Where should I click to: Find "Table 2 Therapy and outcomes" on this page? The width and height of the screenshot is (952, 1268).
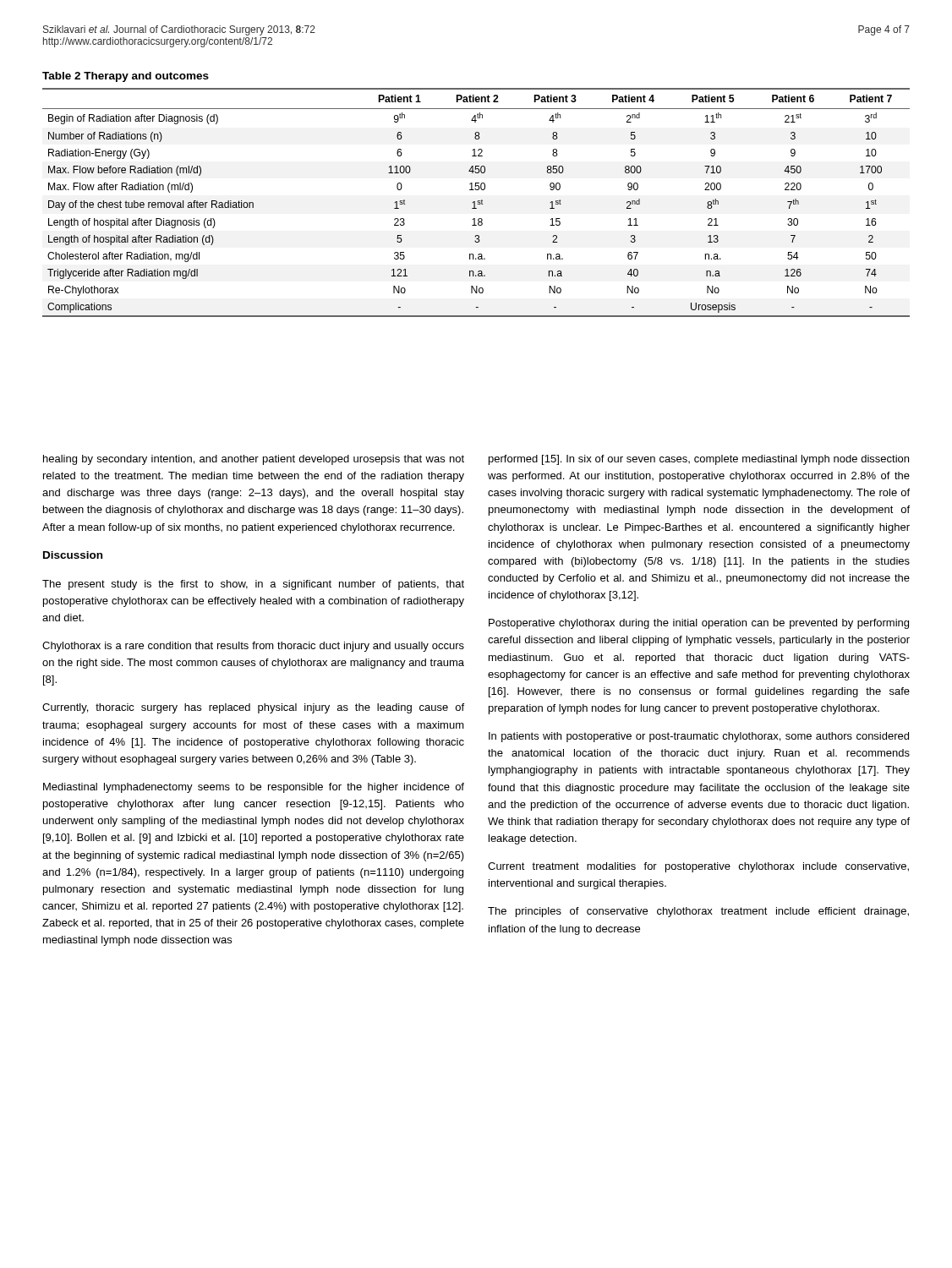126,76
